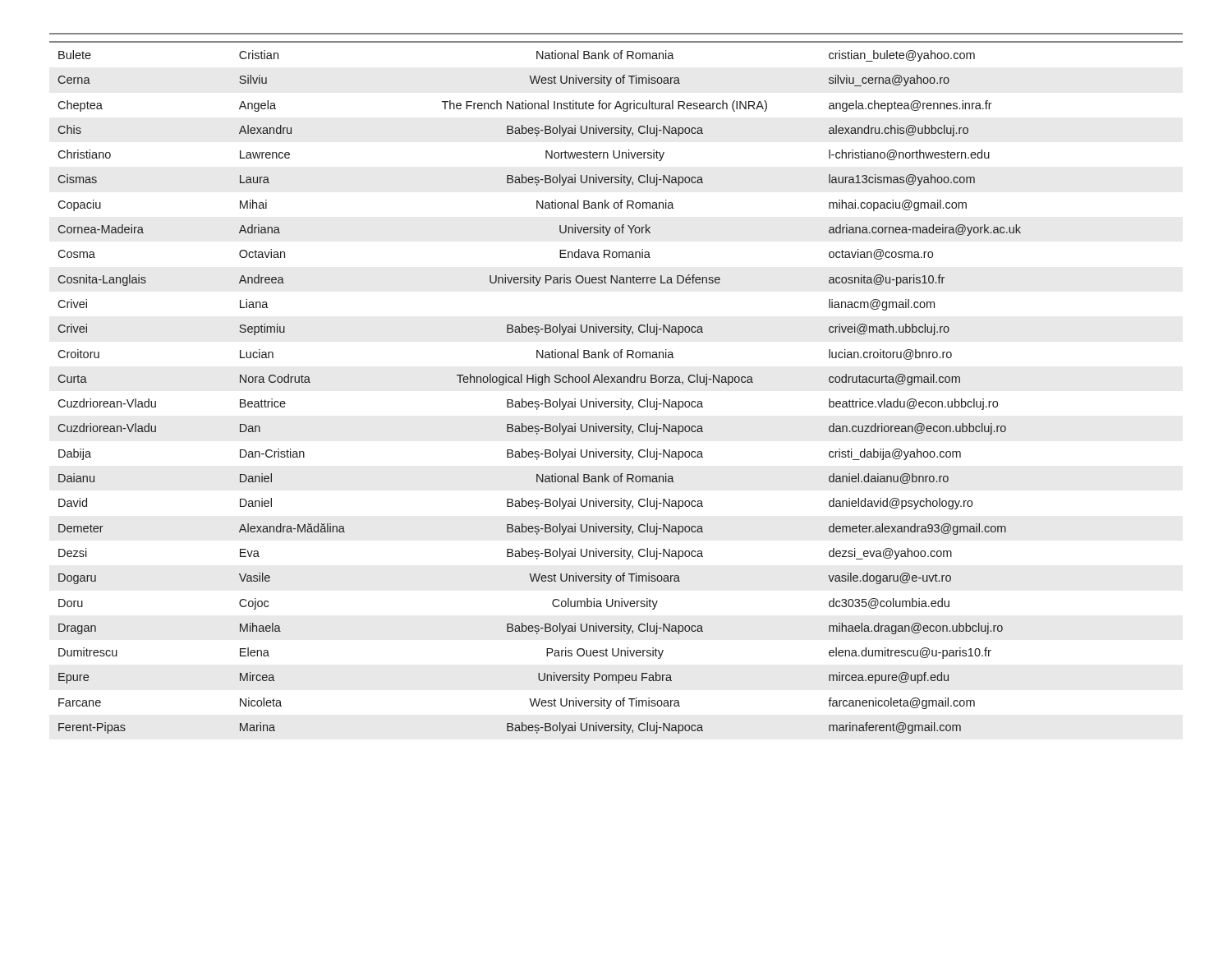
Task: Locate the table with the text "Nora Codruta"
Action: (616, 386)
